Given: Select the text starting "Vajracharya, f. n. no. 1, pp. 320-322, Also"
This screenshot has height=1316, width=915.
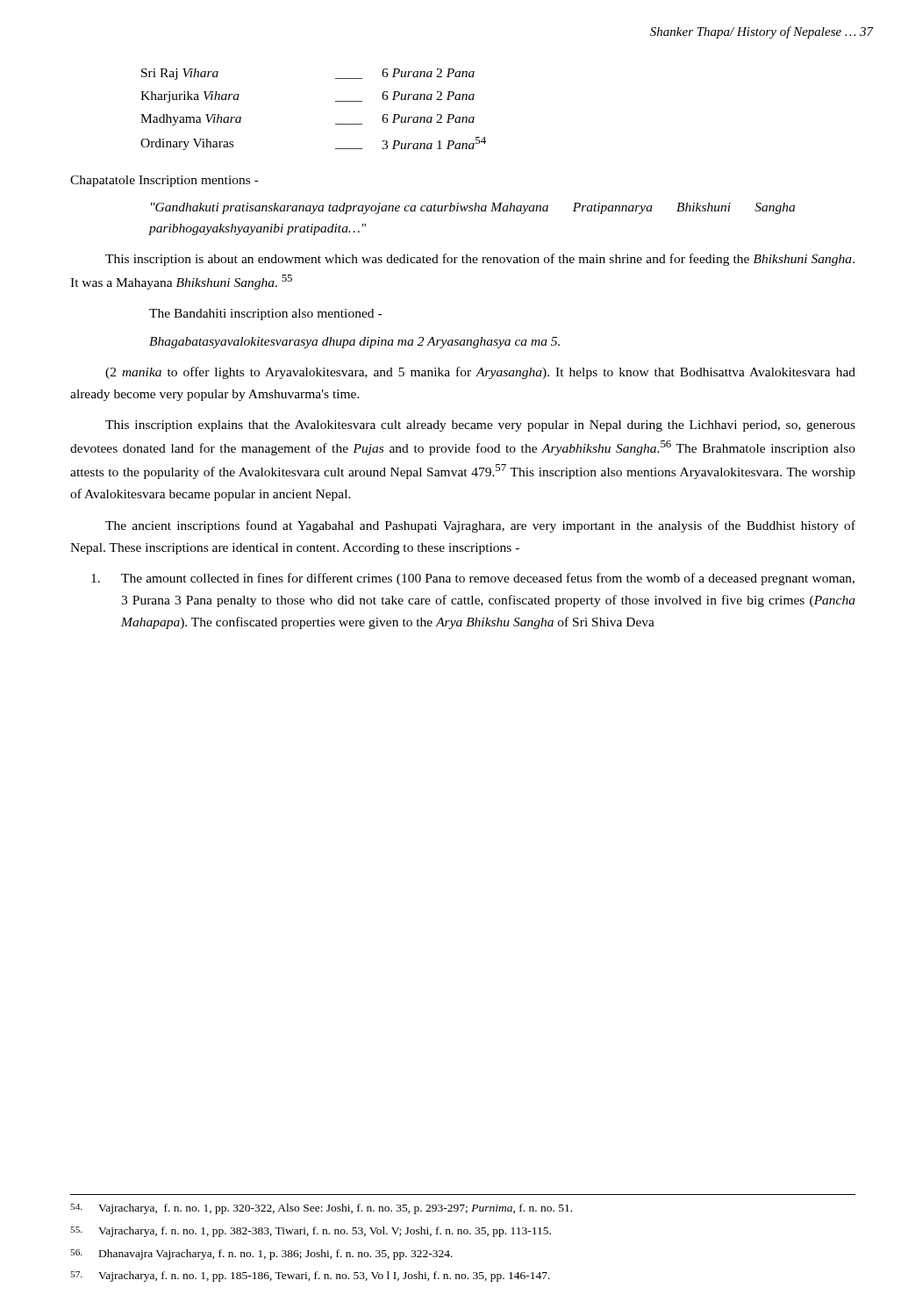Looking at the screenshot, I should click(x=463, y=1210).
